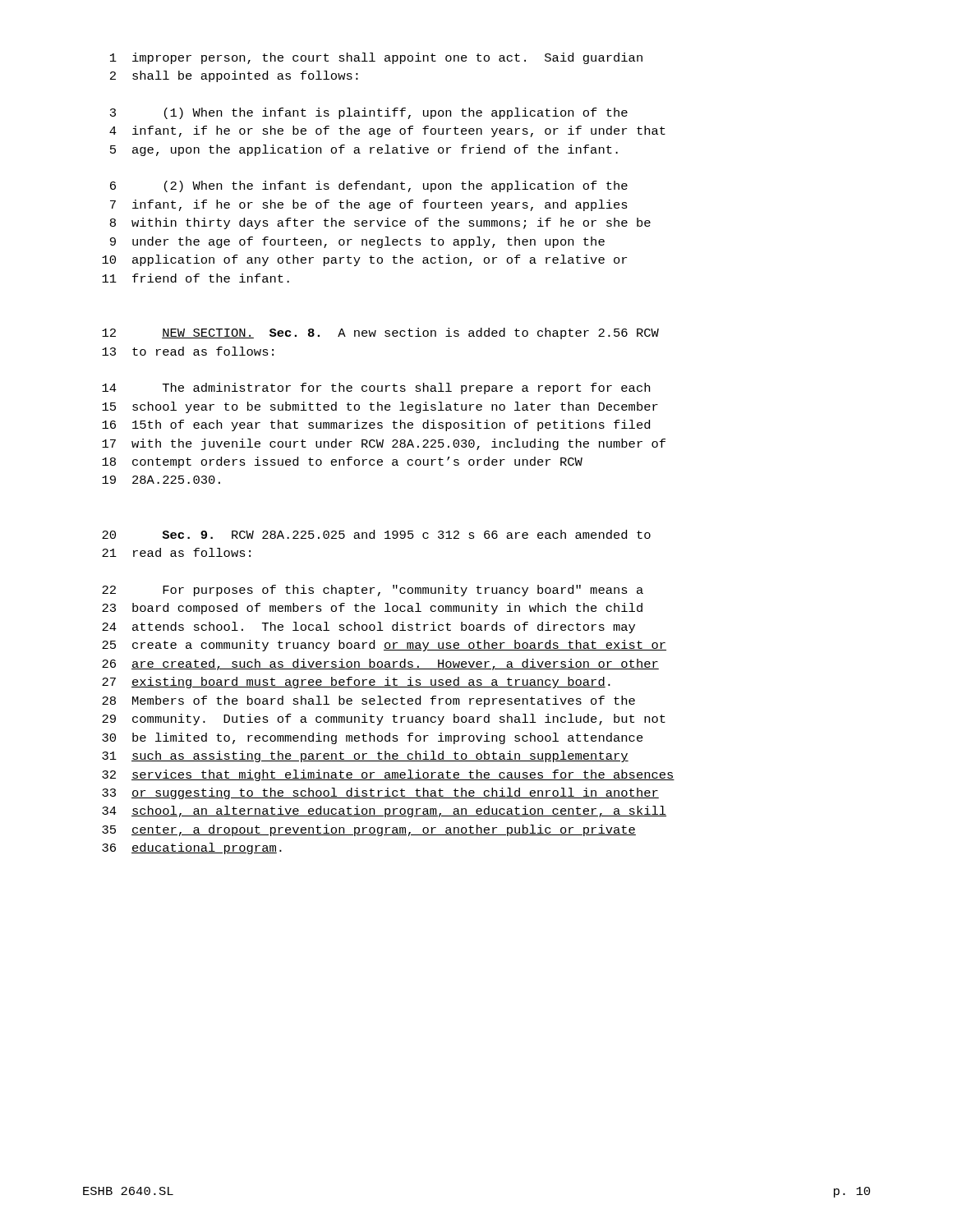
Task: Click on the block starting "3 (1) When the infant is plaintiff, upon"
Action: pos(476,132)
